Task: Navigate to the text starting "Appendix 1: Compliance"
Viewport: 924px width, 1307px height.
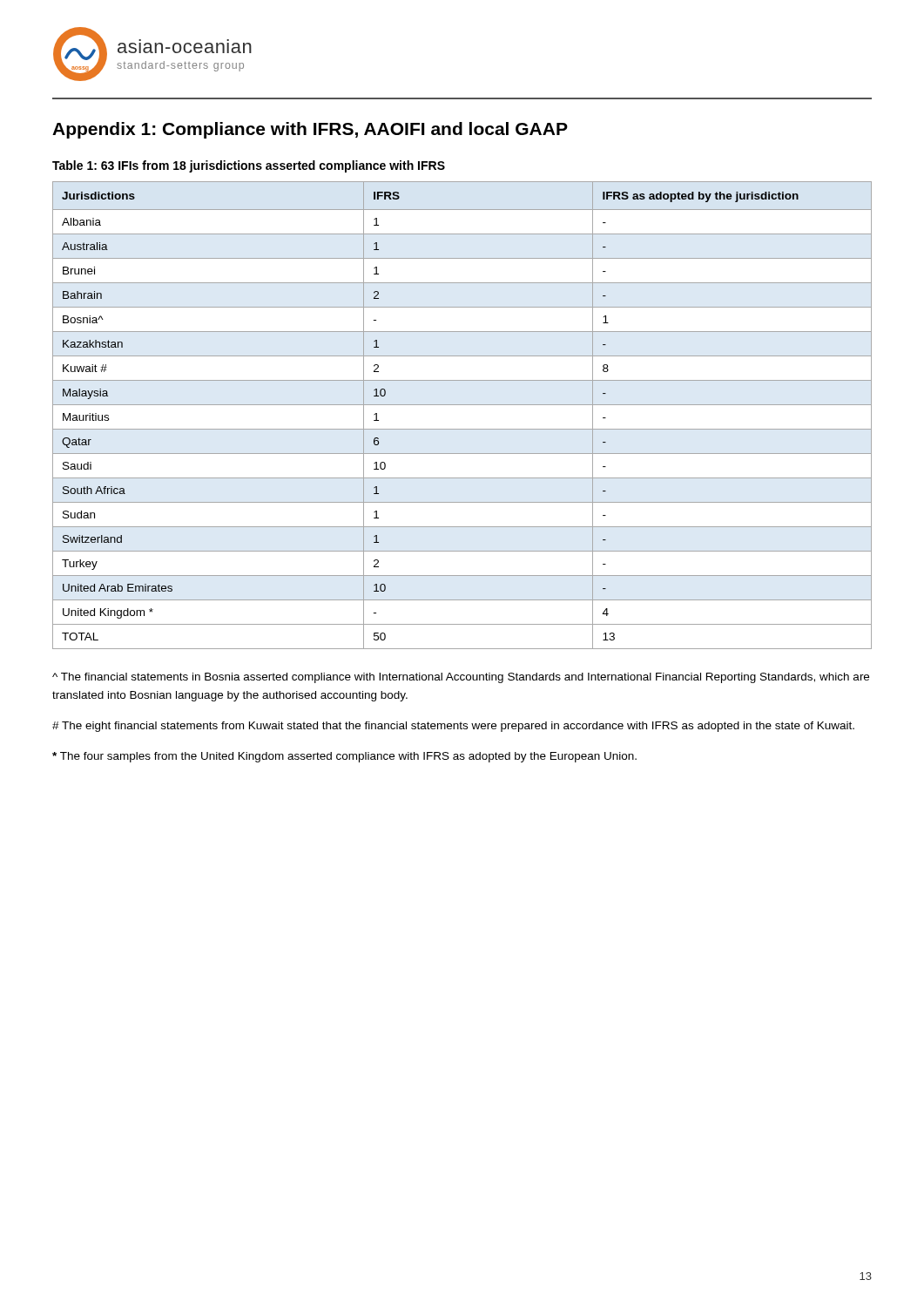Action: 310,129
